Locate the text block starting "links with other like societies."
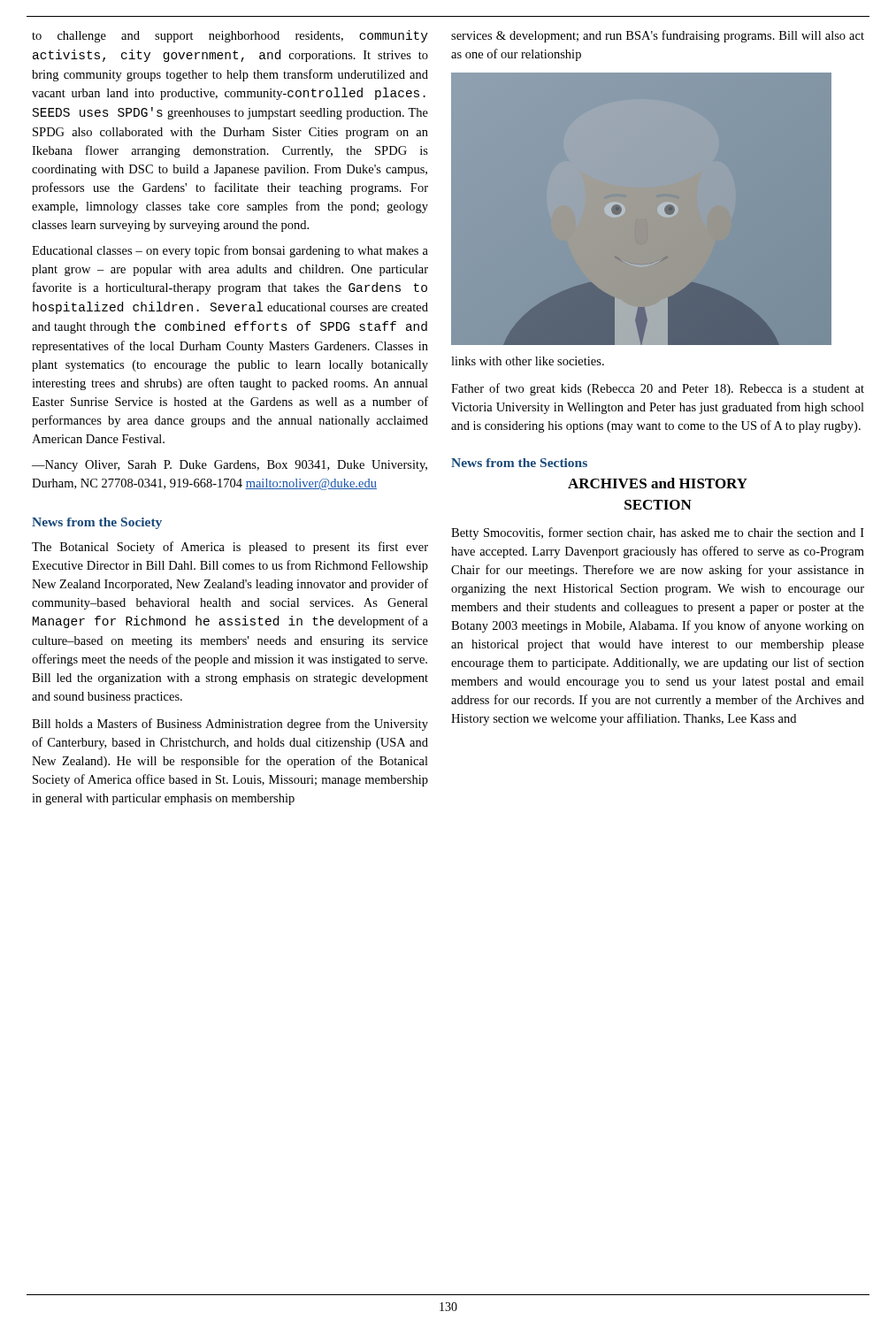 [528, 361]
